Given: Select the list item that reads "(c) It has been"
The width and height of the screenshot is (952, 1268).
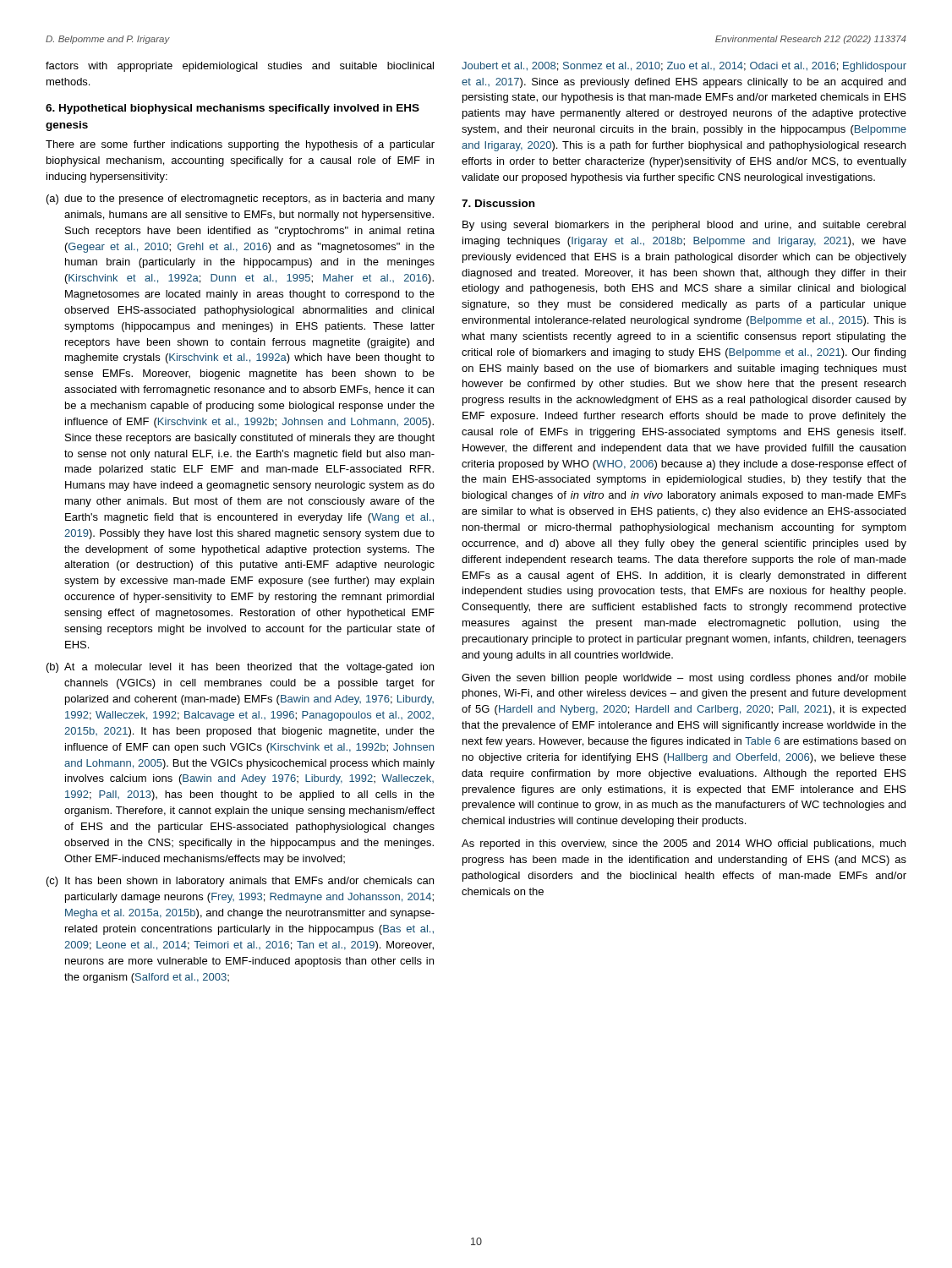Looking at the screenshot, I should [x=240, y=928].
